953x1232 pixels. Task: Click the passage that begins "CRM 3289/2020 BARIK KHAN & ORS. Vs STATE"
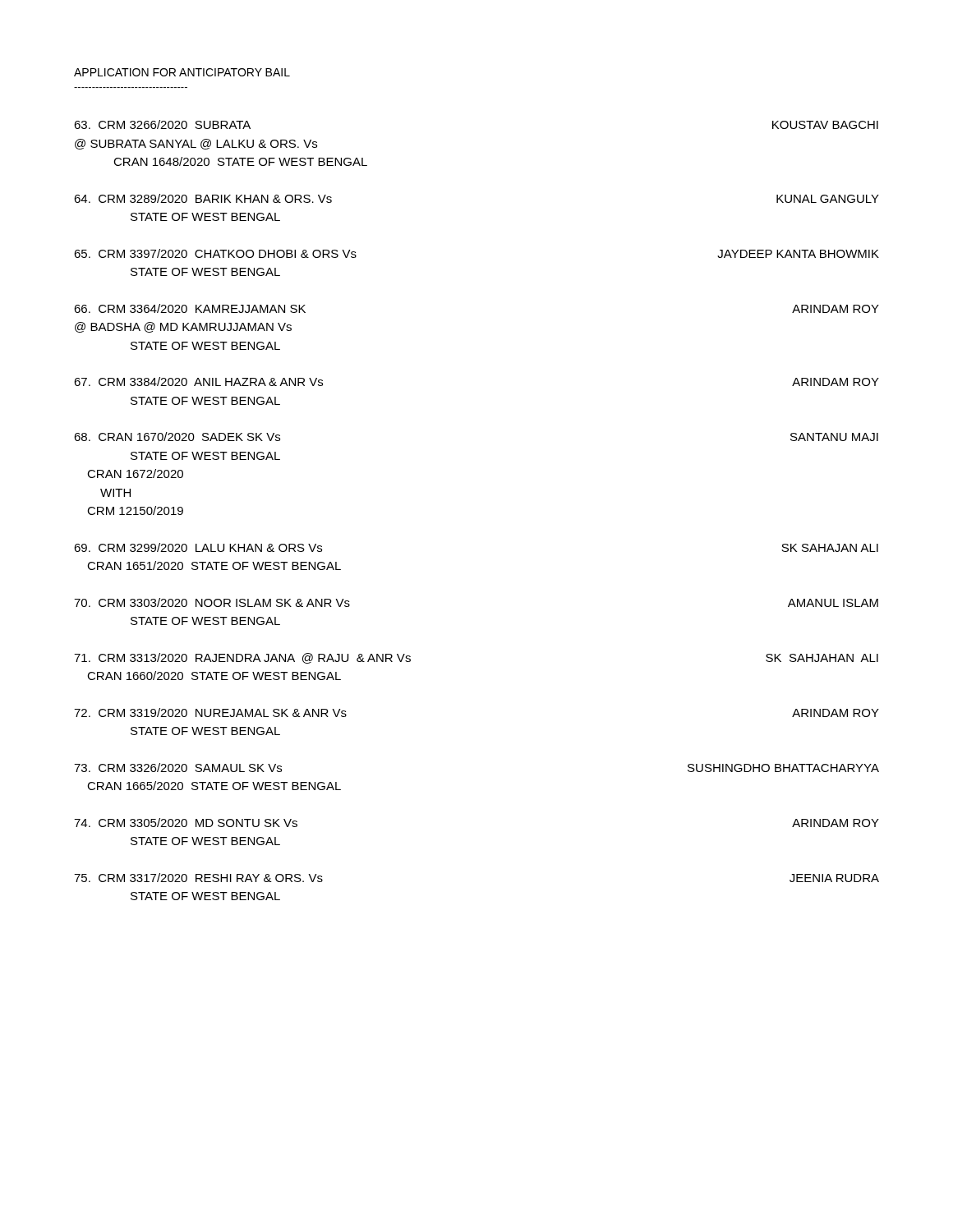coord(198,198)
